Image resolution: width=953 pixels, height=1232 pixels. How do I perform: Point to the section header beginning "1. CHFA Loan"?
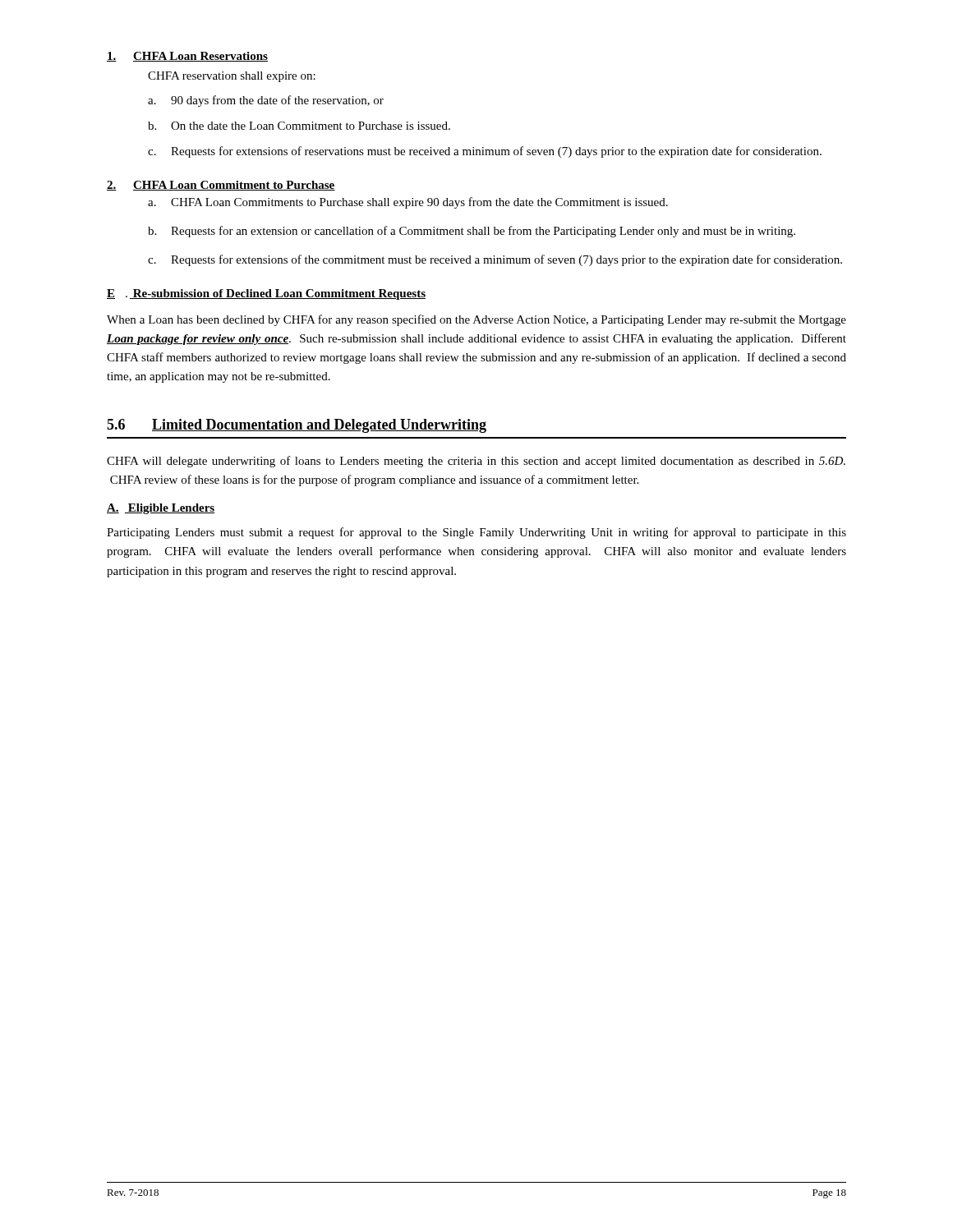[x=187, y=56]
